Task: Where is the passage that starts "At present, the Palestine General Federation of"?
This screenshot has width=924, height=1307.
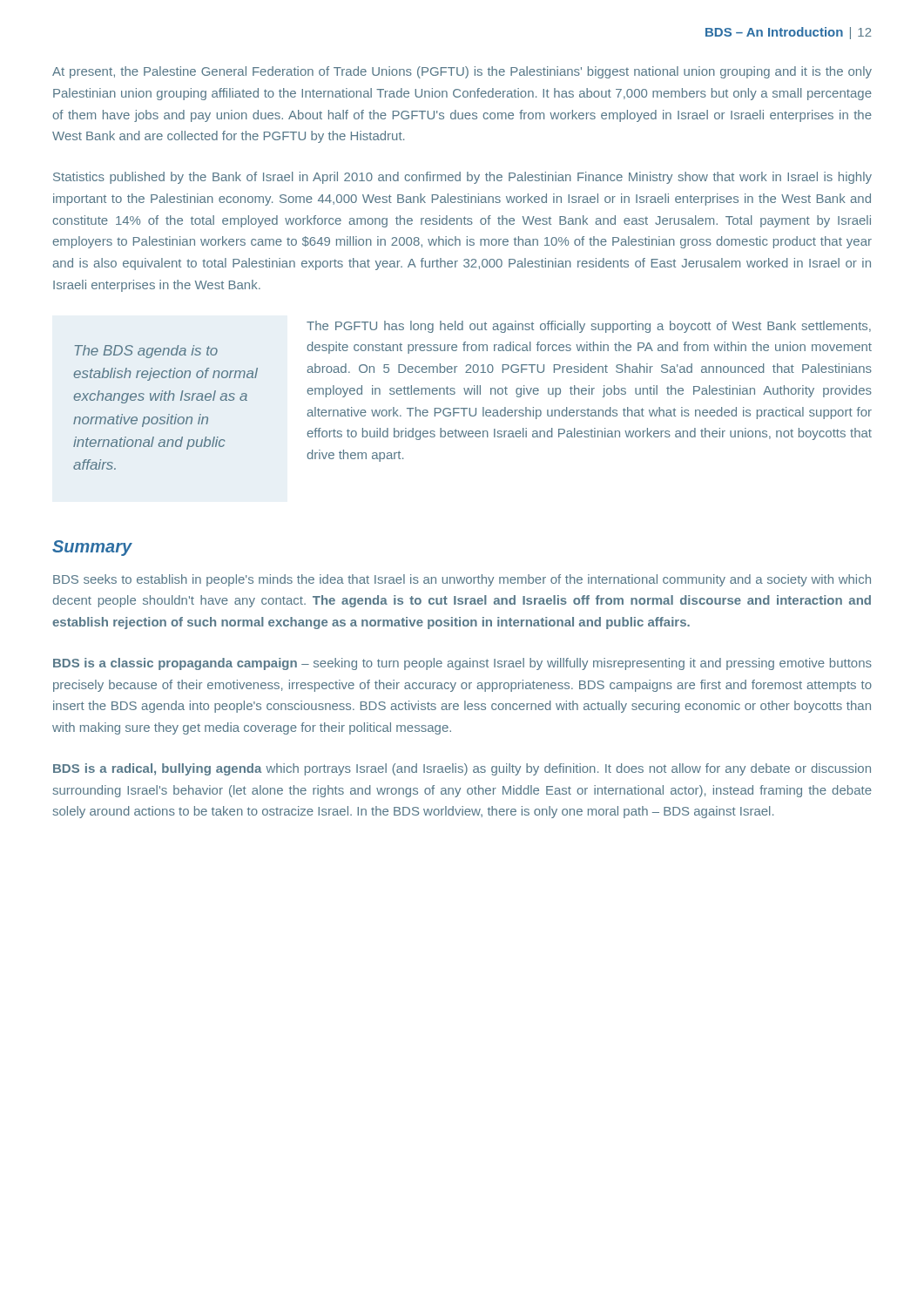Action: coord(462,103)
